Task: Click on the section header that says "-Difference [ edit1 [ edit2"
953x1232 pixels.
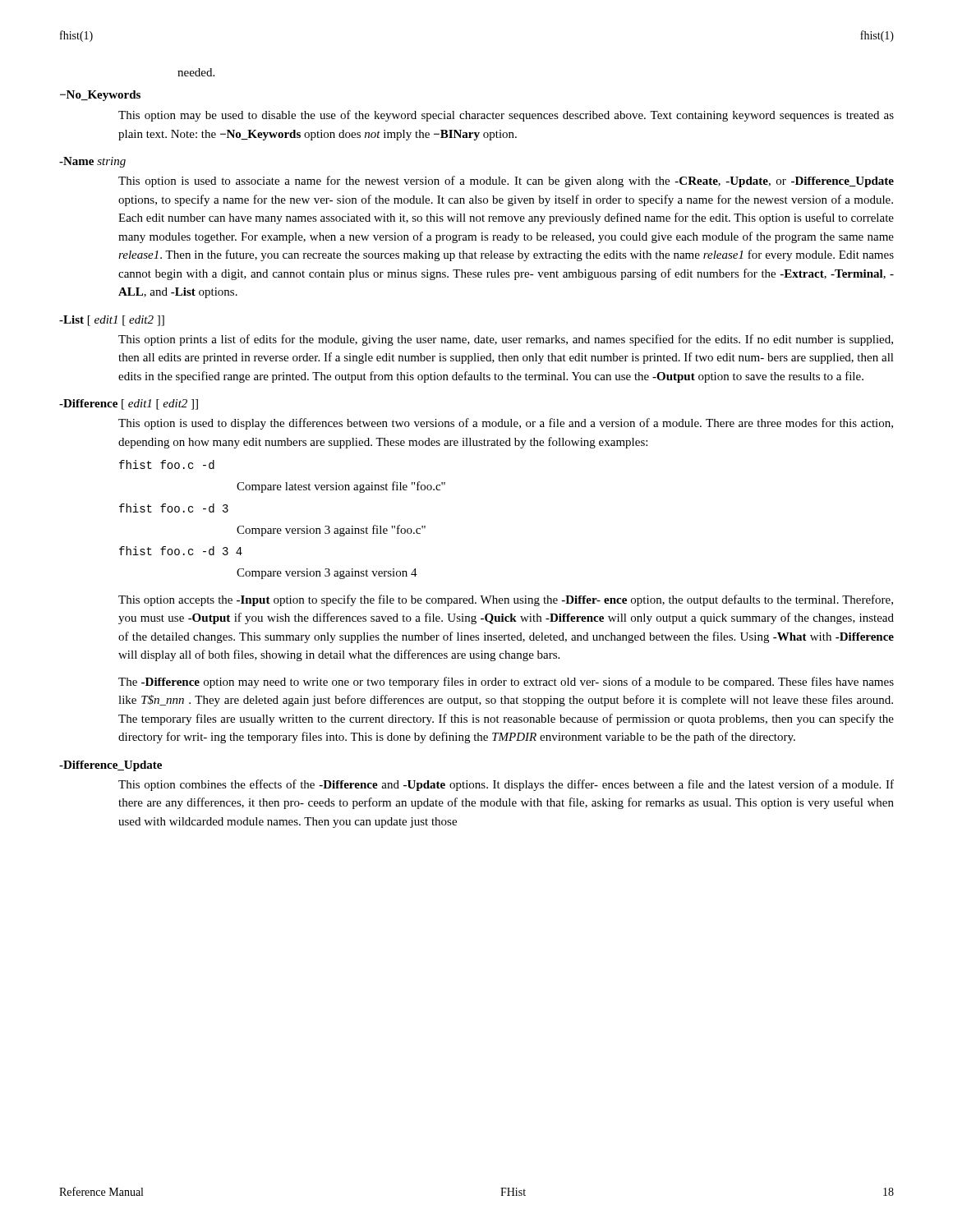Action: coord(129,403)
